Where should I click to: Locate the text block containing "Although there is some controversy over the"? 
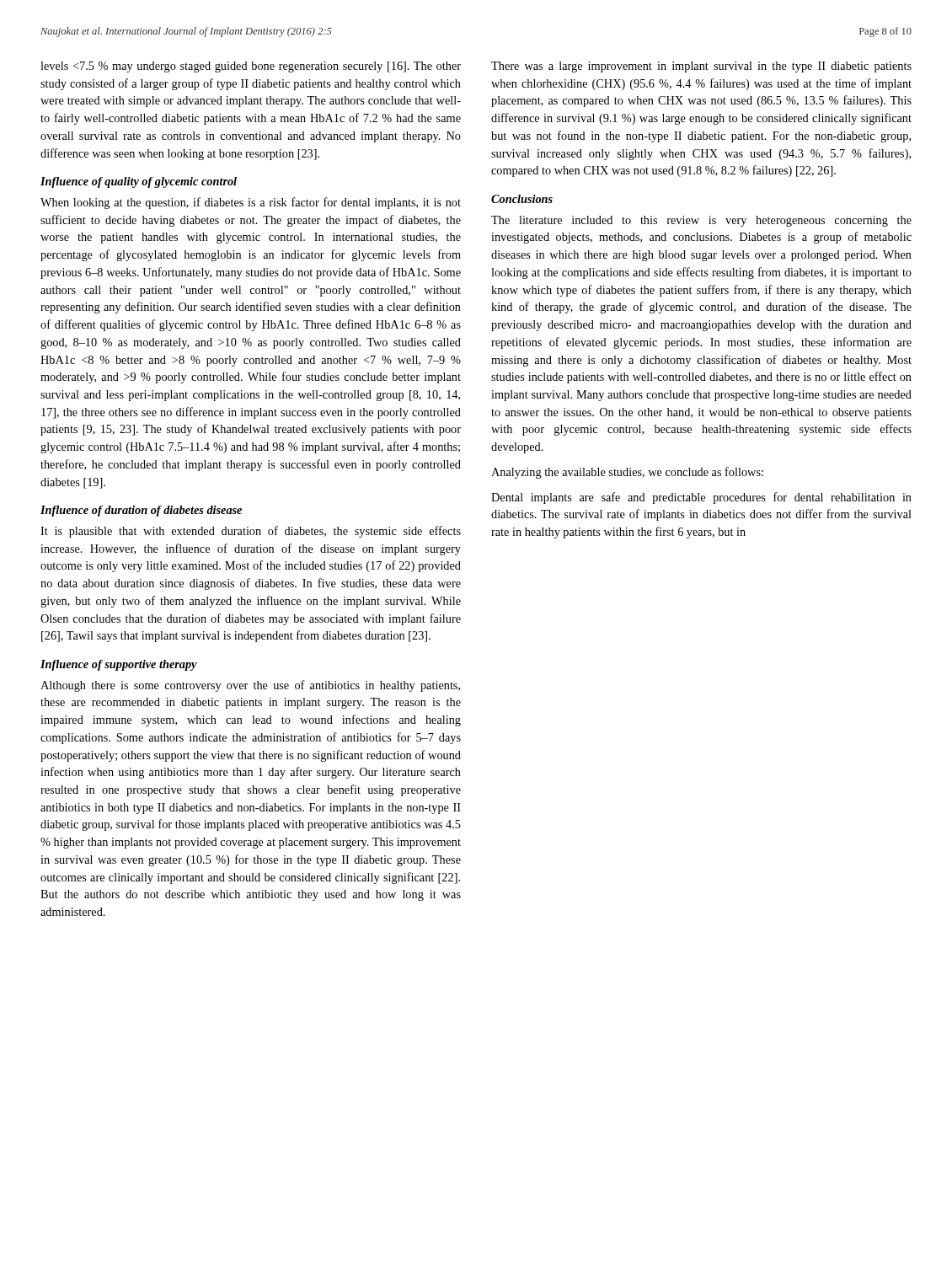tap(251, 799)
